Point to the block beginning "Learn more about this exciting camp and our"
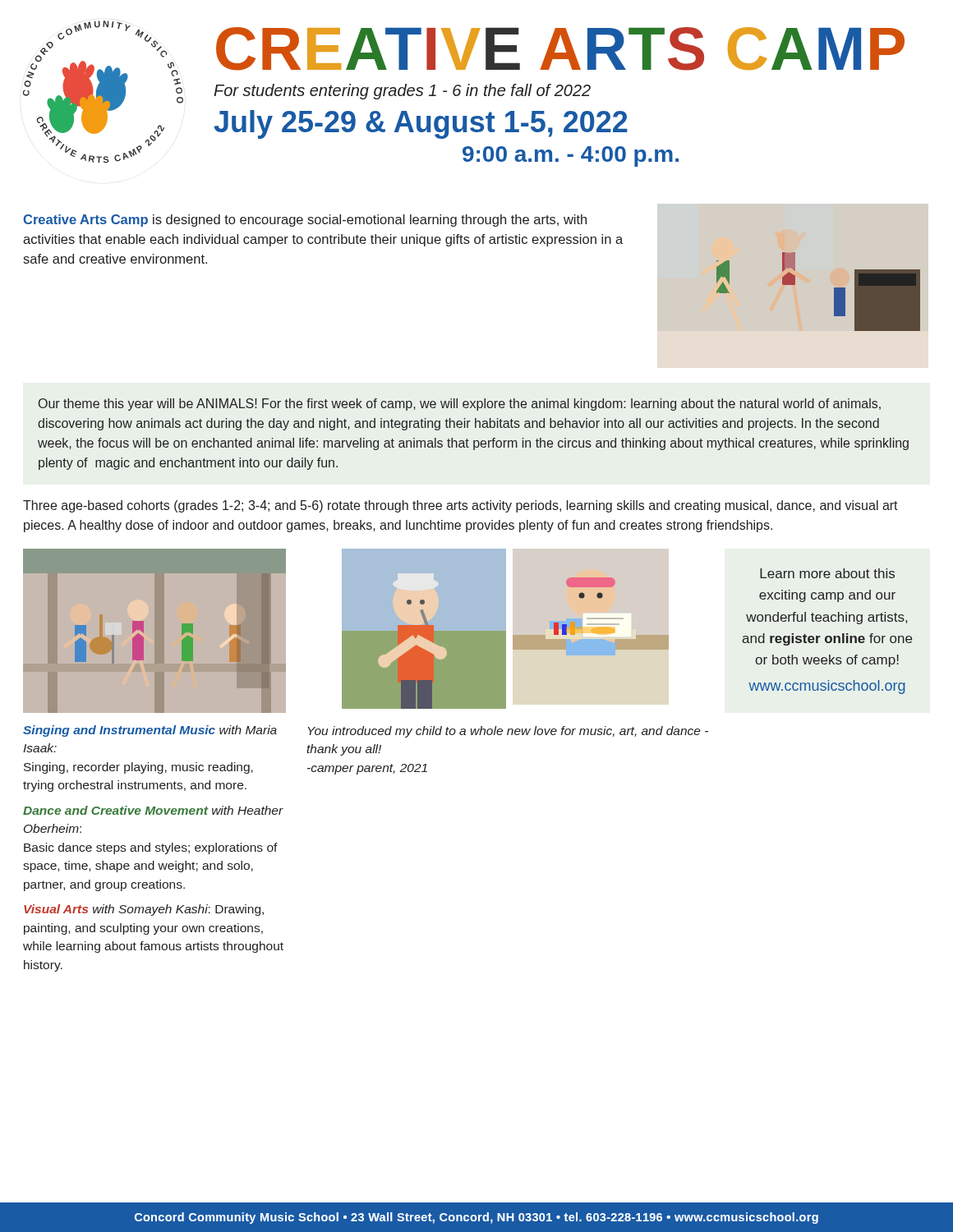 pos(827,632)
